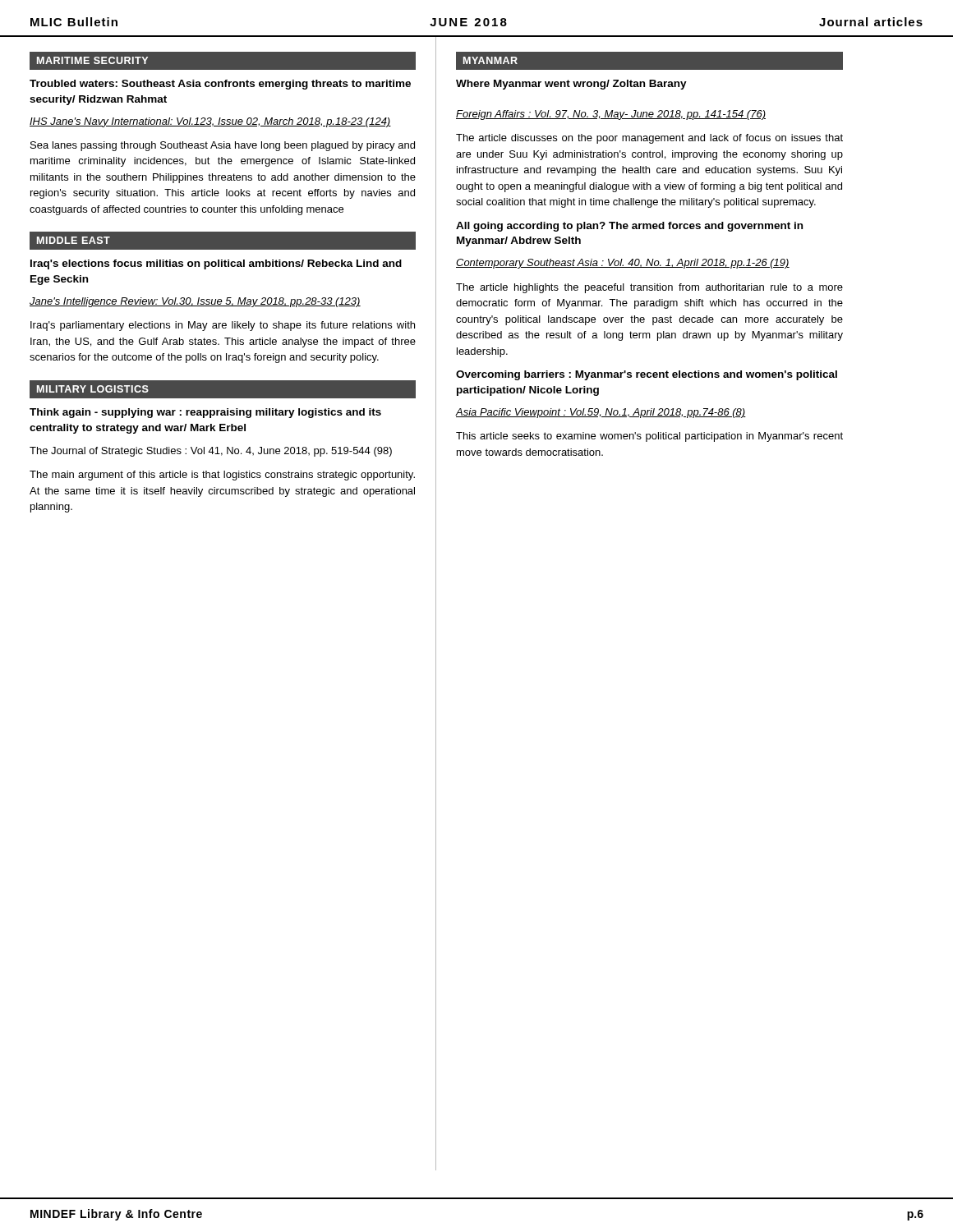The image size is (953, 1232).
Task: Point to the text block starting "MIDDLE EAST"
Action: (73, 241)
